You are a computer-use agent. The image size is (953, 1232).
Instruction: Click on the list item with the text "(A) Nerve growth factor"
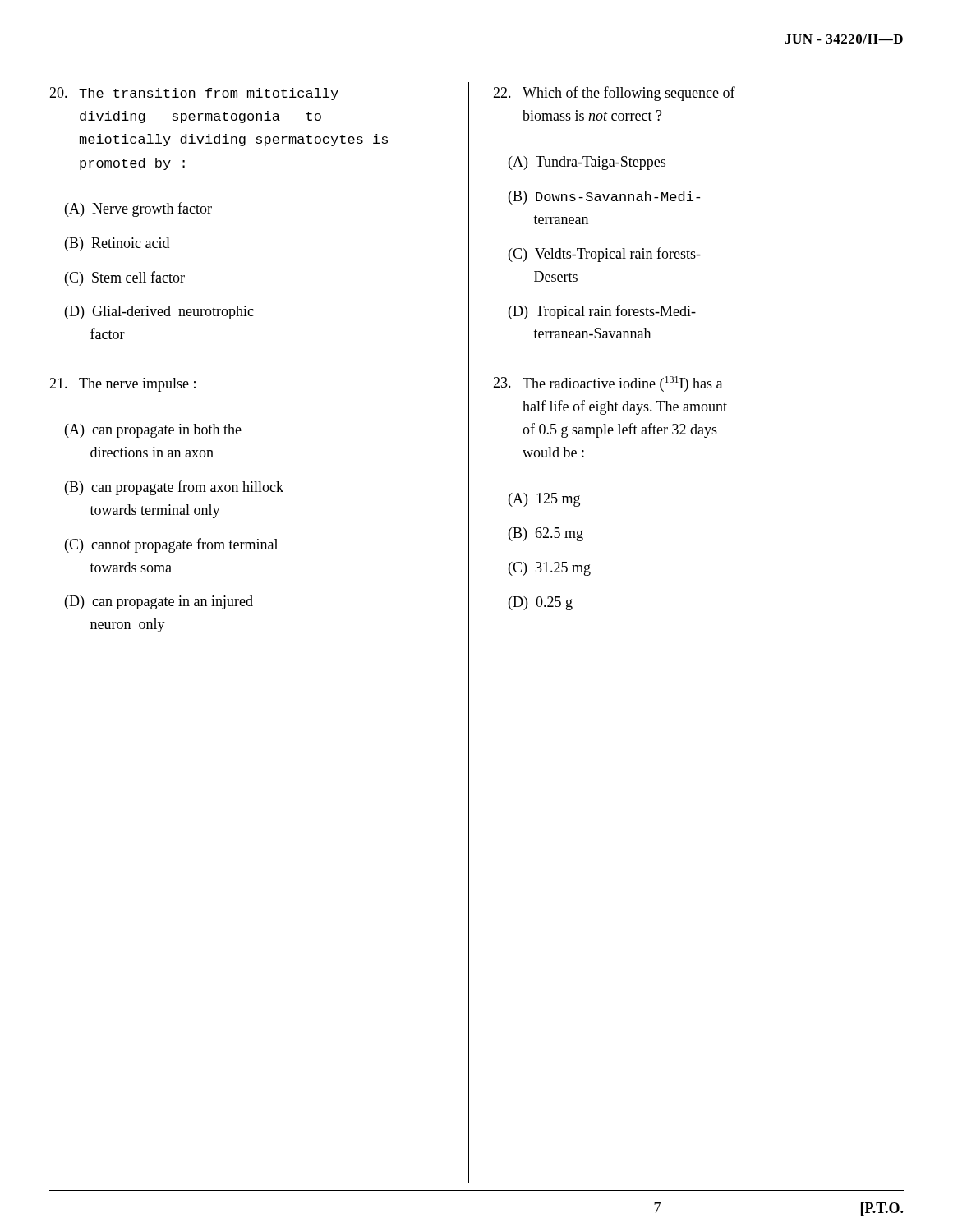click(138, 208)
